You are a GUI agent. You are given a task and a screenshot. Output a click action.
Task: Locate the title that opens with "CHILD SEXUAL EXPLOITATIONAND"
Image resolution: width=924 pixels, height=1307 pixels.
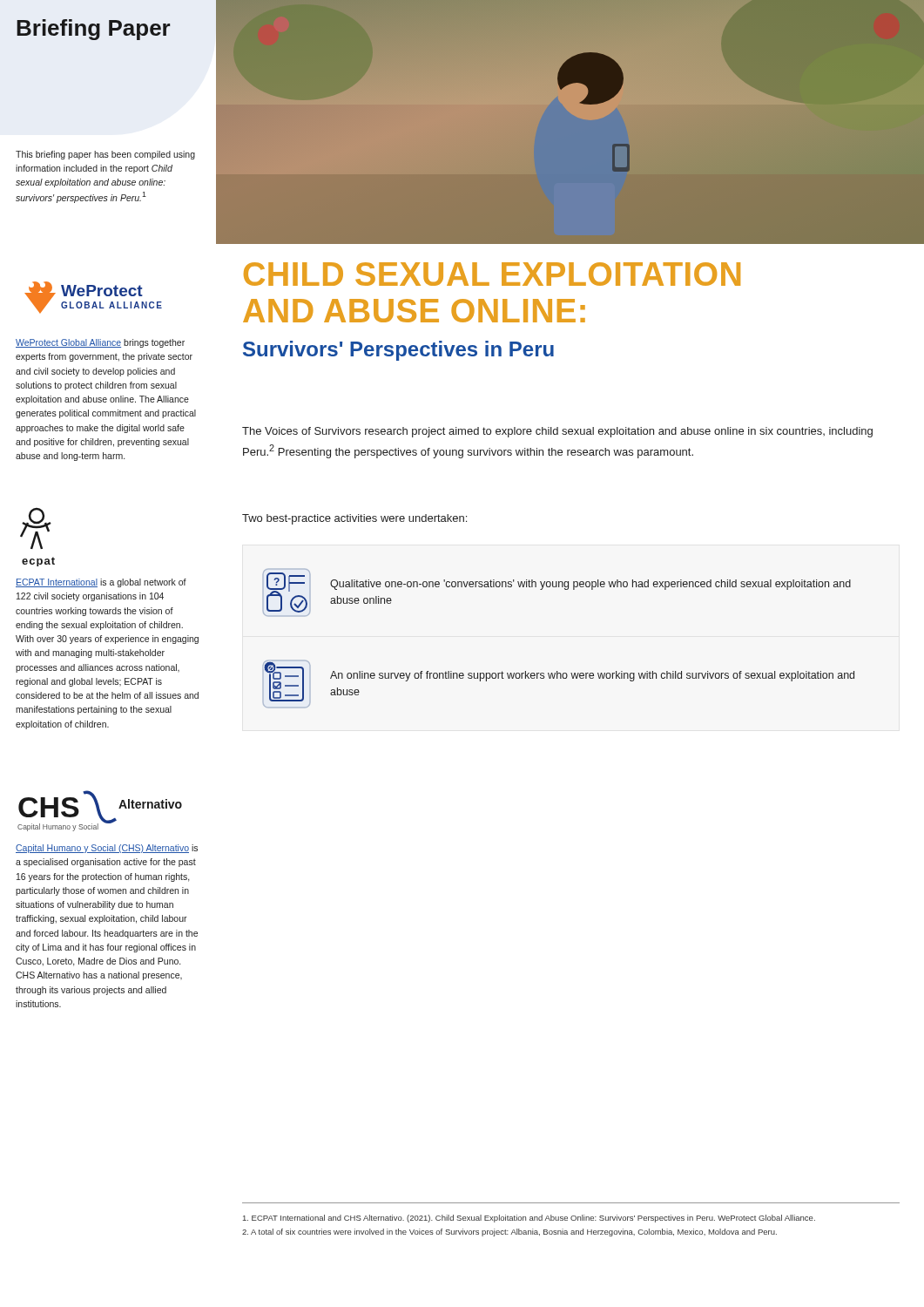click(x=573, y=309)
